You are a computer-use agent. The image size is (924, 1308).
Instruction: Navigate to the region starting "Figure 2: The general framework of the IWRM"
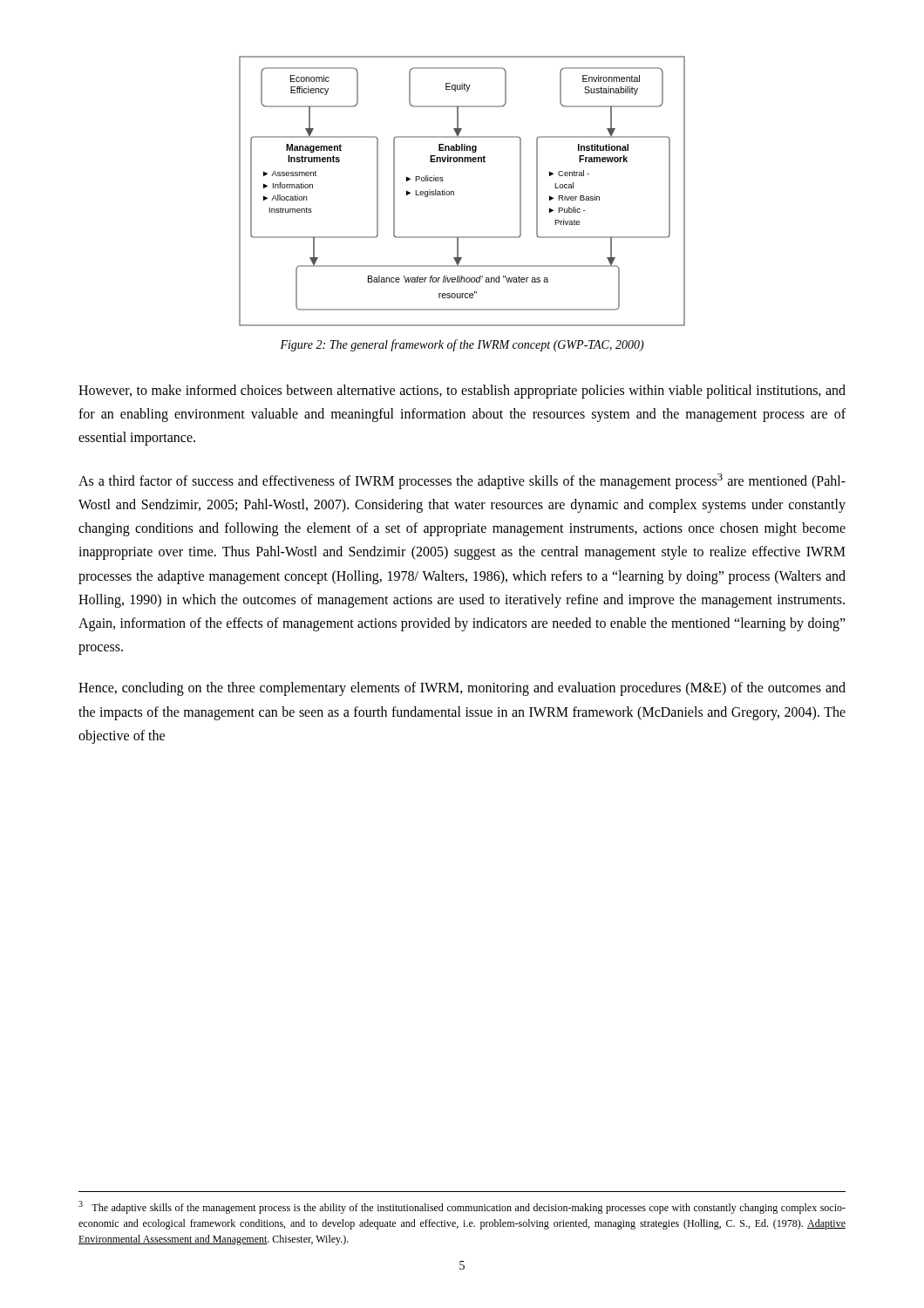click(462, 345)
